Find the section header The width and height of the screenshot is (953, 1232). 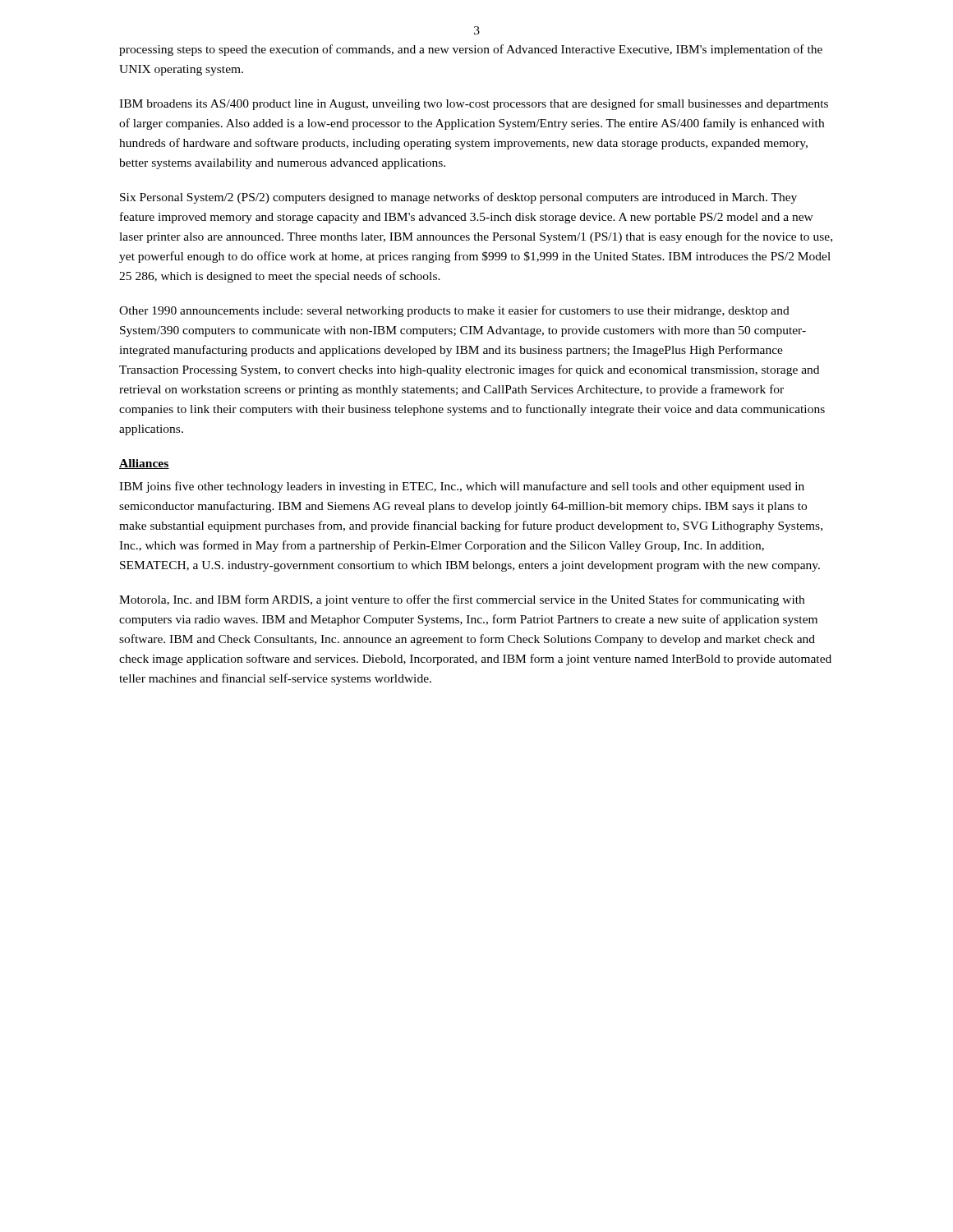click(x=144, y=463)
